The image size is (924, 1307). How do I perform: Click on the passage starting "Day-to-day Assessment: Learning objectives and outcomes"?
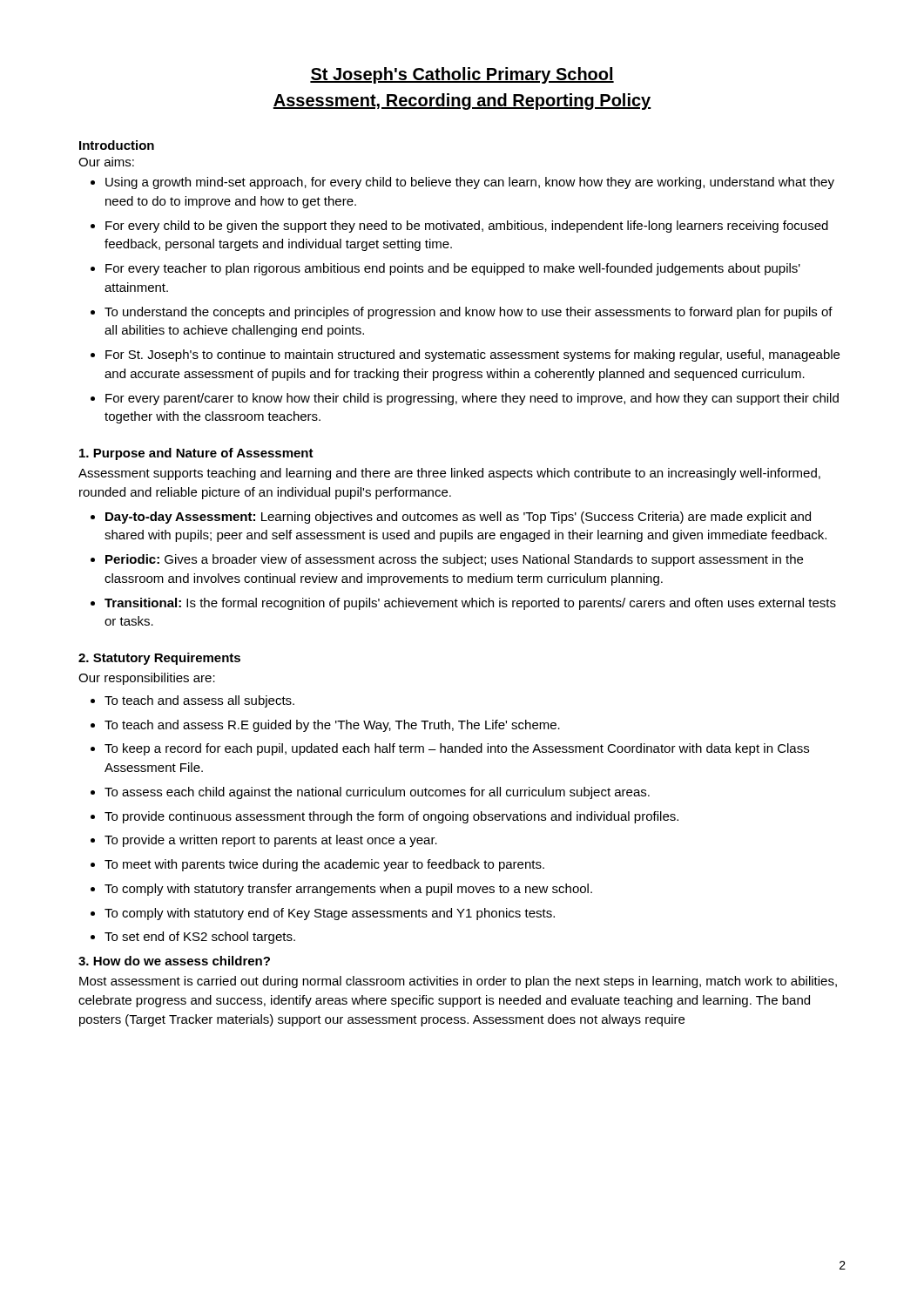coord(462,569)
